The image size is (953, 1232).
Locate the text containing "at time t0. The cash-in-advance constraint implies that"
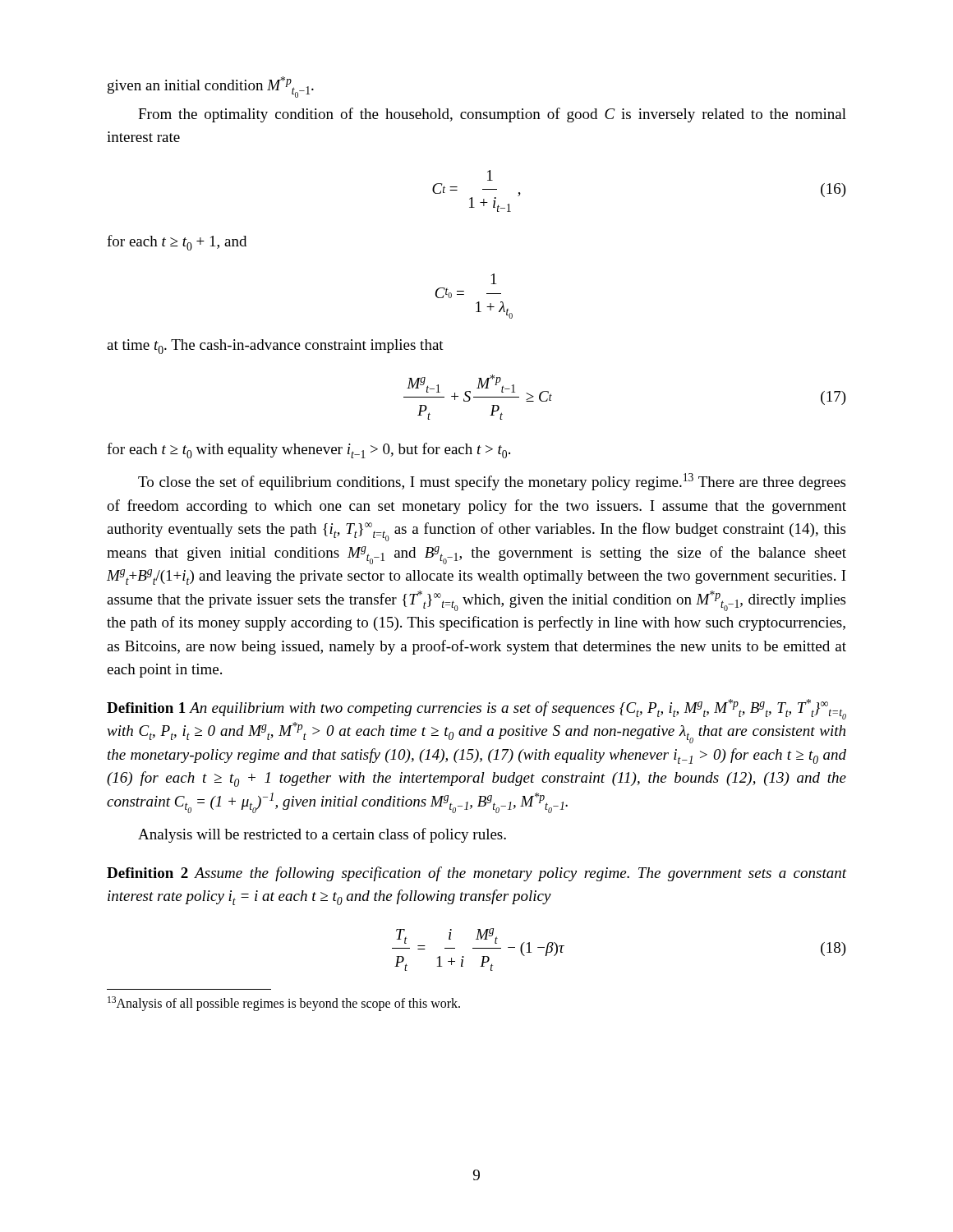coord(275,346)
